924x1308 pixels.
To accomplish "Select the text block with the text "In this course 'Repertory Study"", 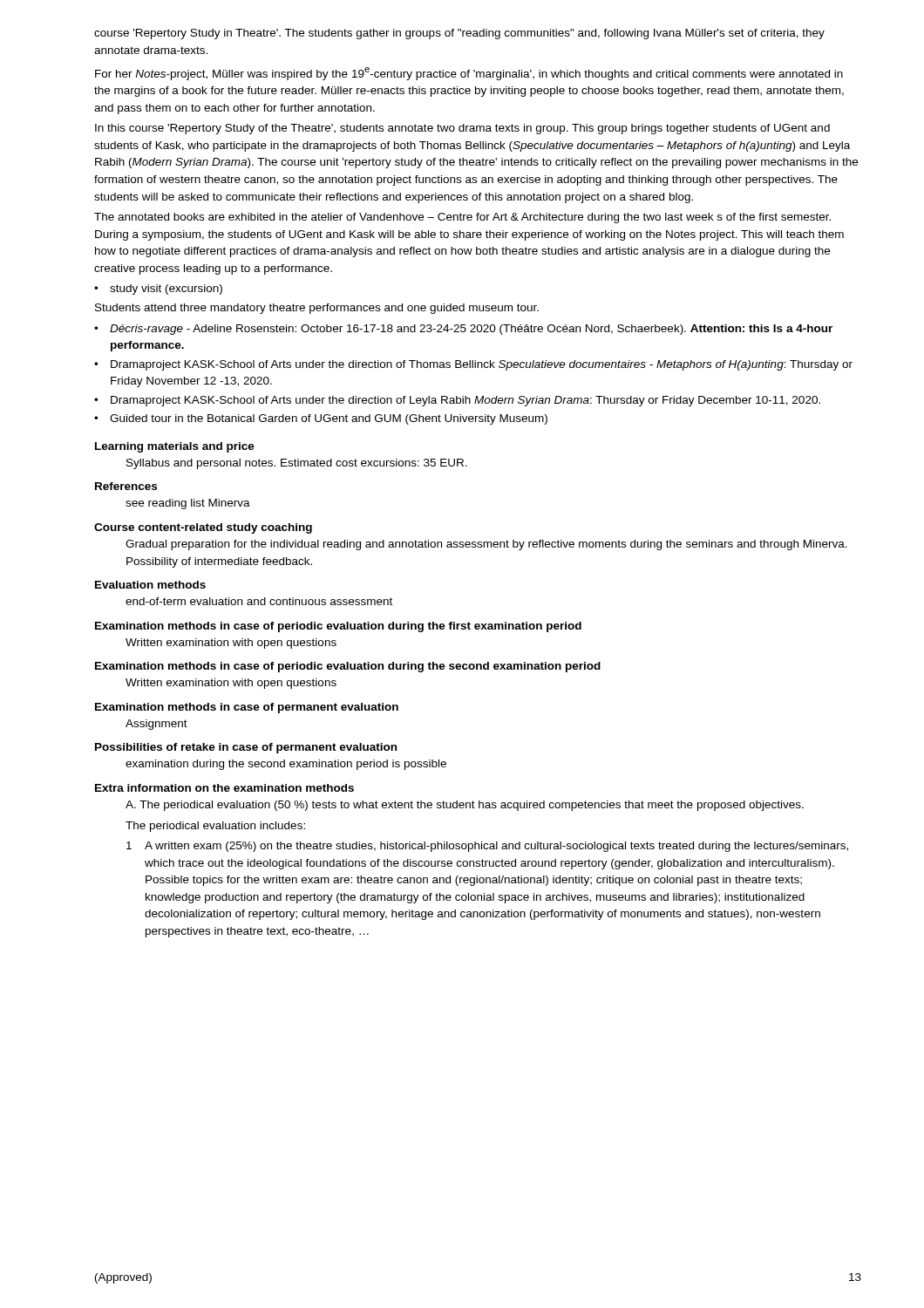I will point(478,162).
